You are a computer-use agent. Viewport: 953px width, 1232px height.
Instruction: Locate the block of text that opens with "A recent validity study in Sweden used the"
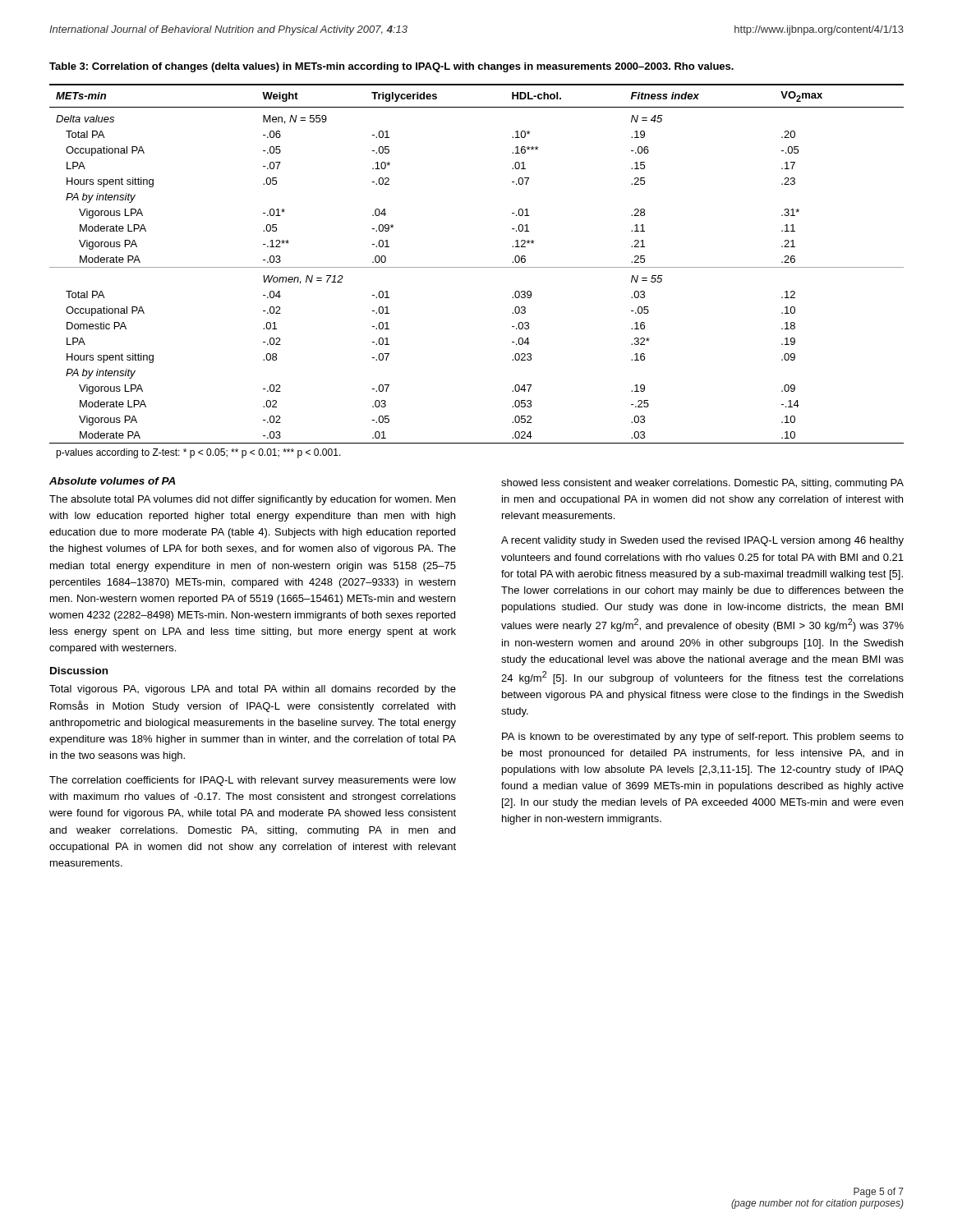click(702, 626)
